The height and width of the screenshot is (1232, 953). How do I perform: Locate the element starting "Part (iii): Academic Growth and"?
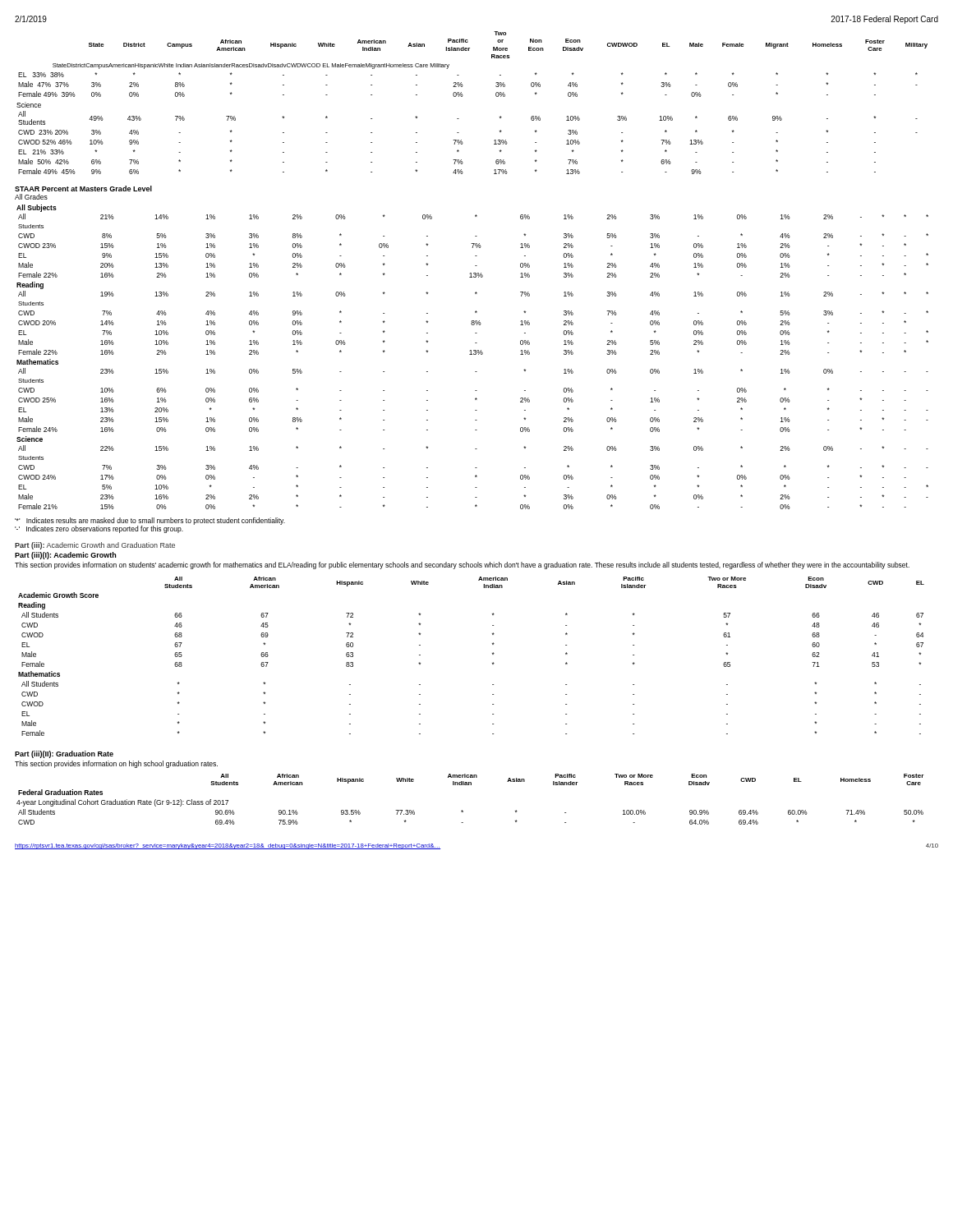(x=95, y=546)
